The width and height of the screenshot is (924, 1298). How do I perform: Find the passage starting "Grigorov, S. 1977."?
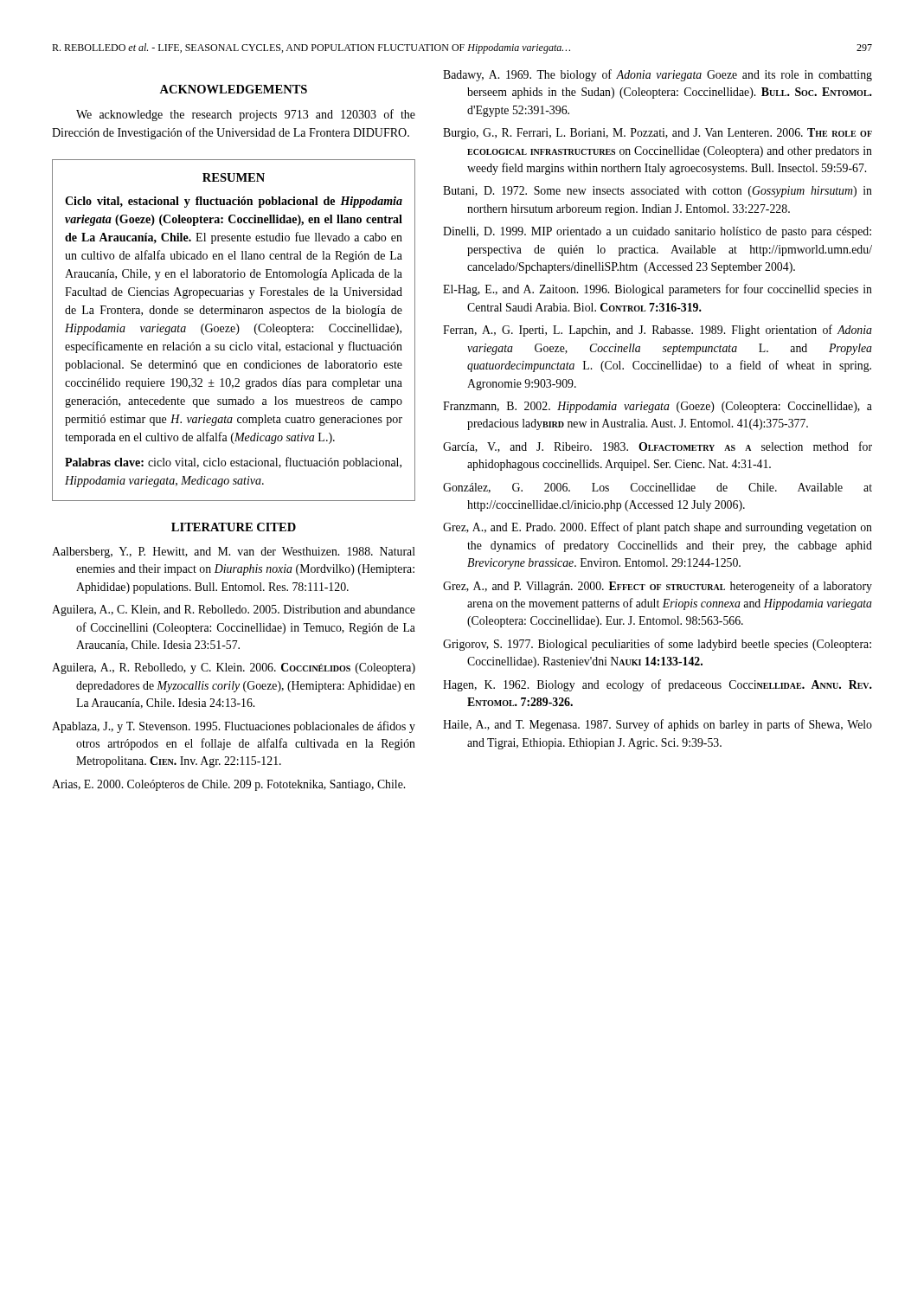658,653
